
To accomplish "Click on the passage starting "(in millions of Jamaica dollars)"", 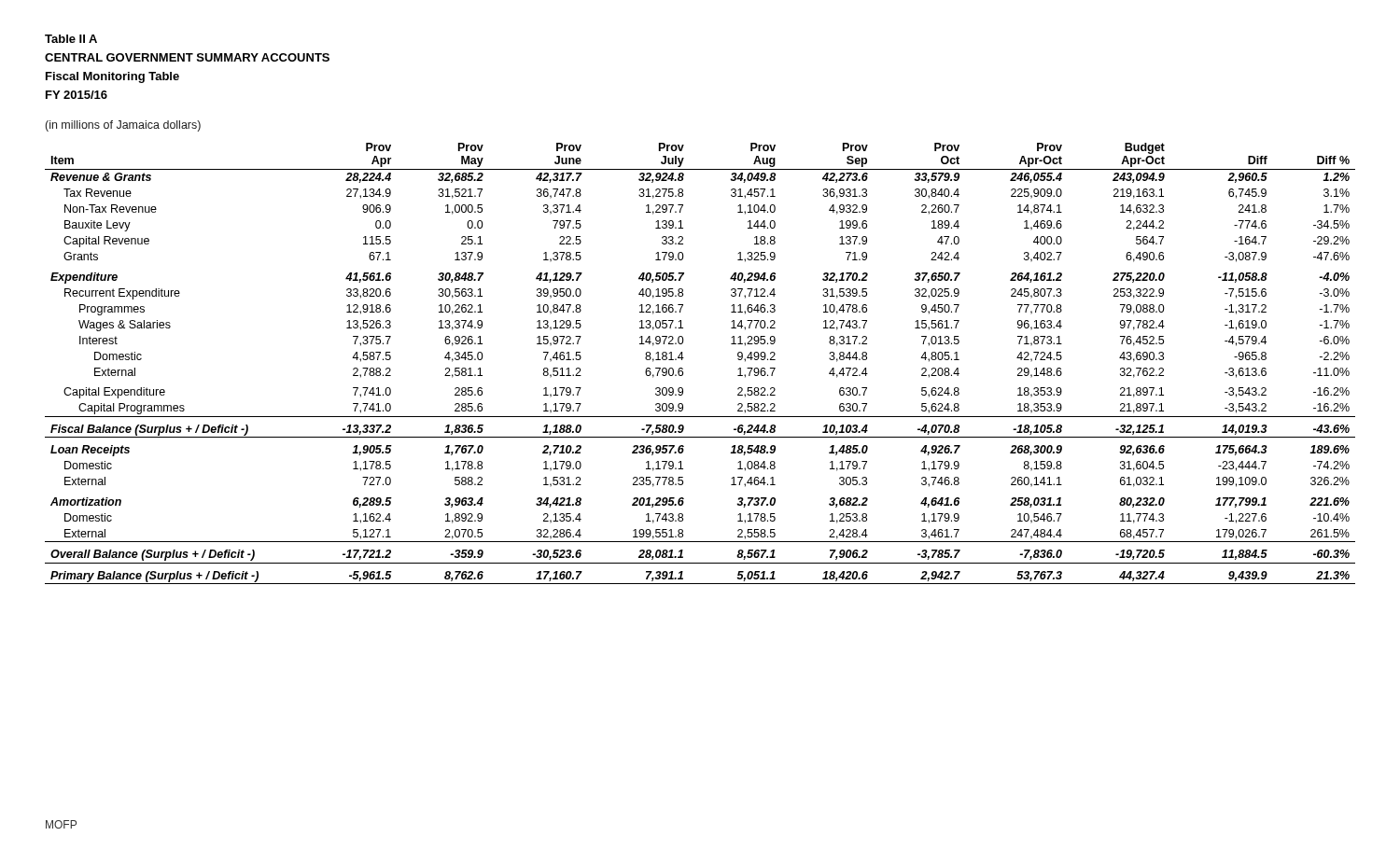I will click(x=123, y=125).
